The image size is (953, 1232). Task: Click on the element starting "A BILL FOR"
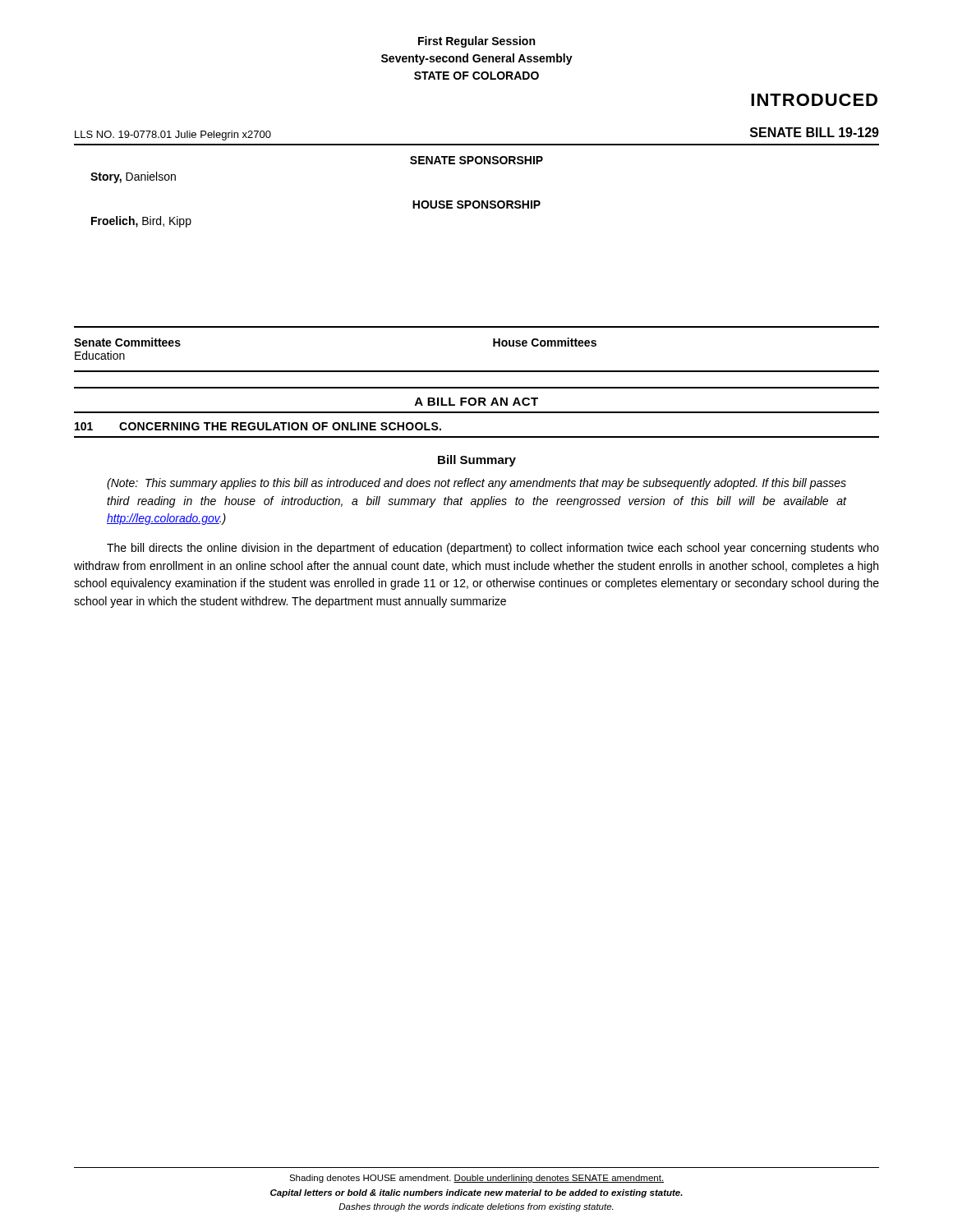pos(476,401)
